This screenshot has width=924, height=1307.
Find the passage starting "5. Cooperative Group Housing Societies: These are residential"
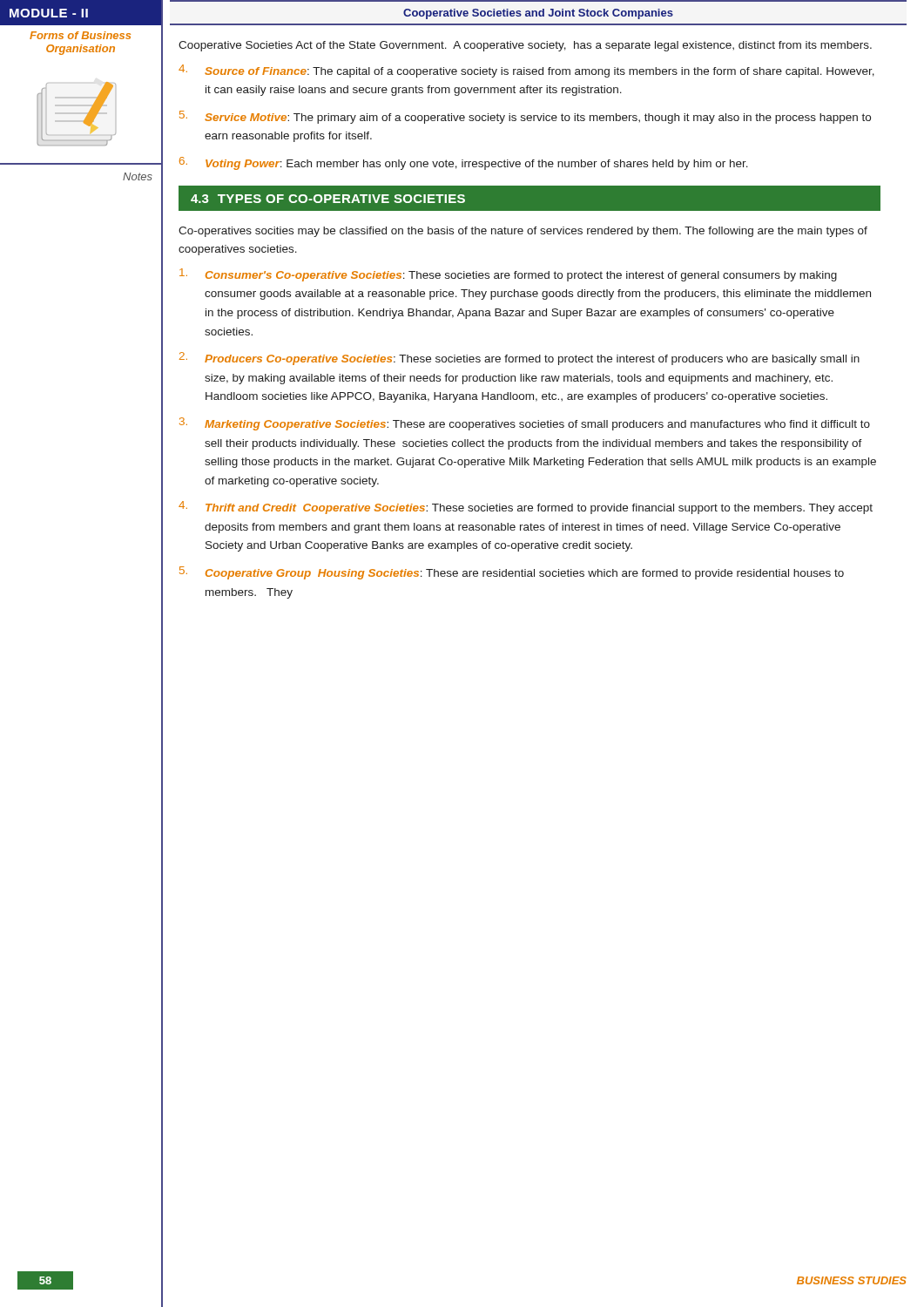(x=529, y=583)
